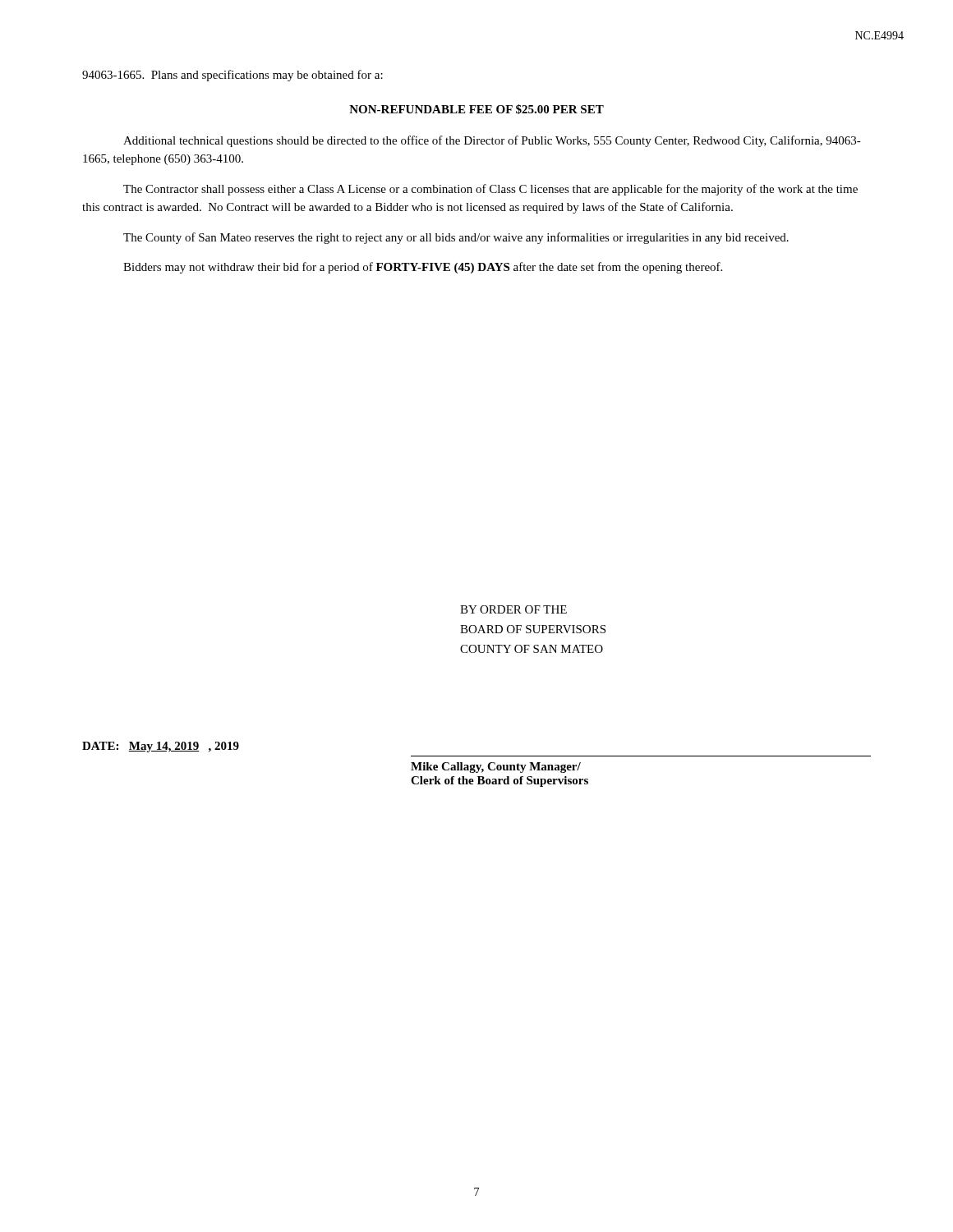953x1232 pixels.
Task: Select the text block containing "94063-1665. Plans and specifications"
Action: [x=233, y=75]
